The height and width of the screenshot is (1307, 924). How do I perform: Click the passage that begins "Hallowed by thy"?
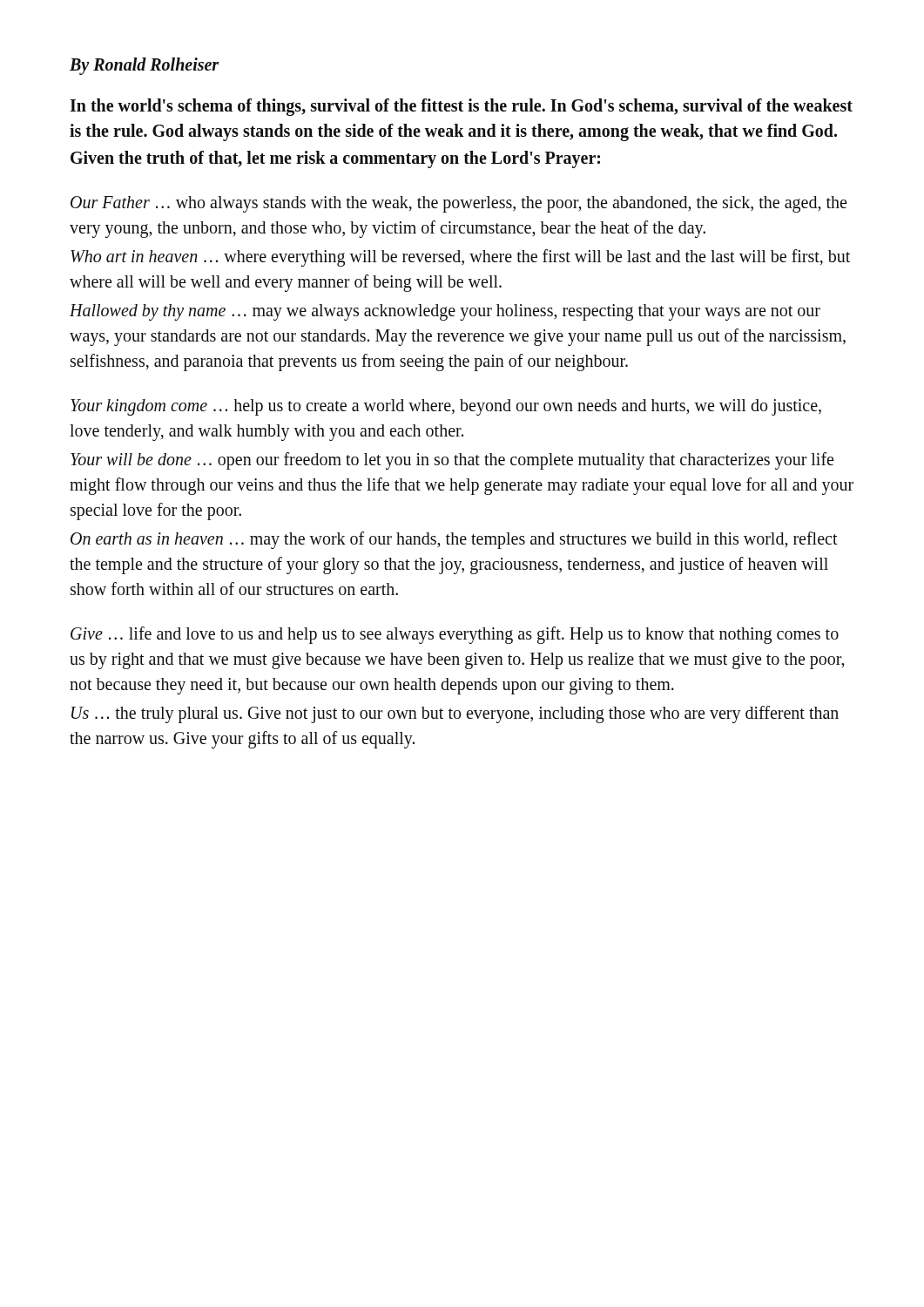(458, 335)
